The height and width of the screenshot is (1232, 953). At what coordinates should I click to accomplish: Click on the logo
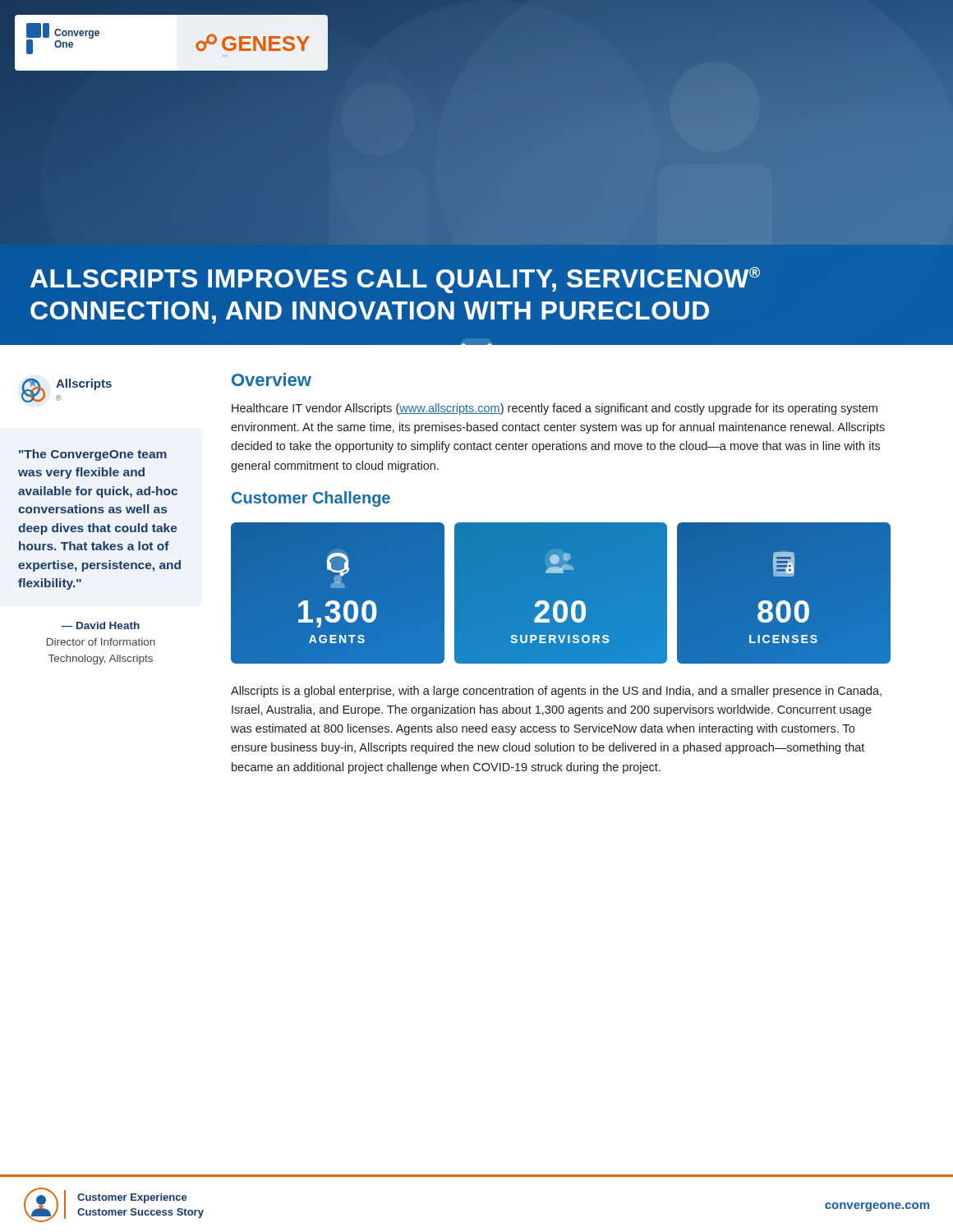tap(101, 387)
